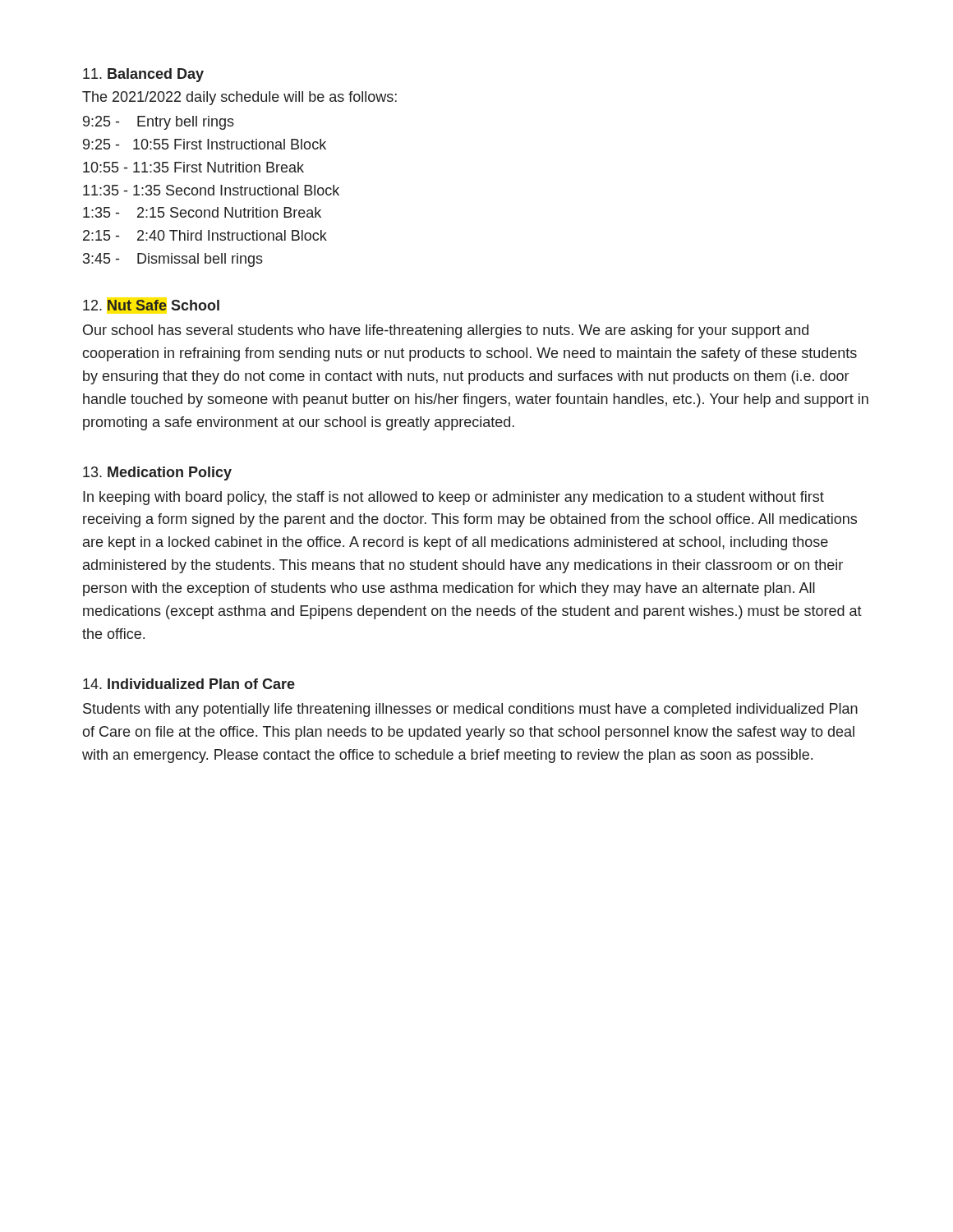Select the list item that says "10:55 - 11:35 First"
Image resolution: width=953 pixels, height=1232 pixels.
193,167
